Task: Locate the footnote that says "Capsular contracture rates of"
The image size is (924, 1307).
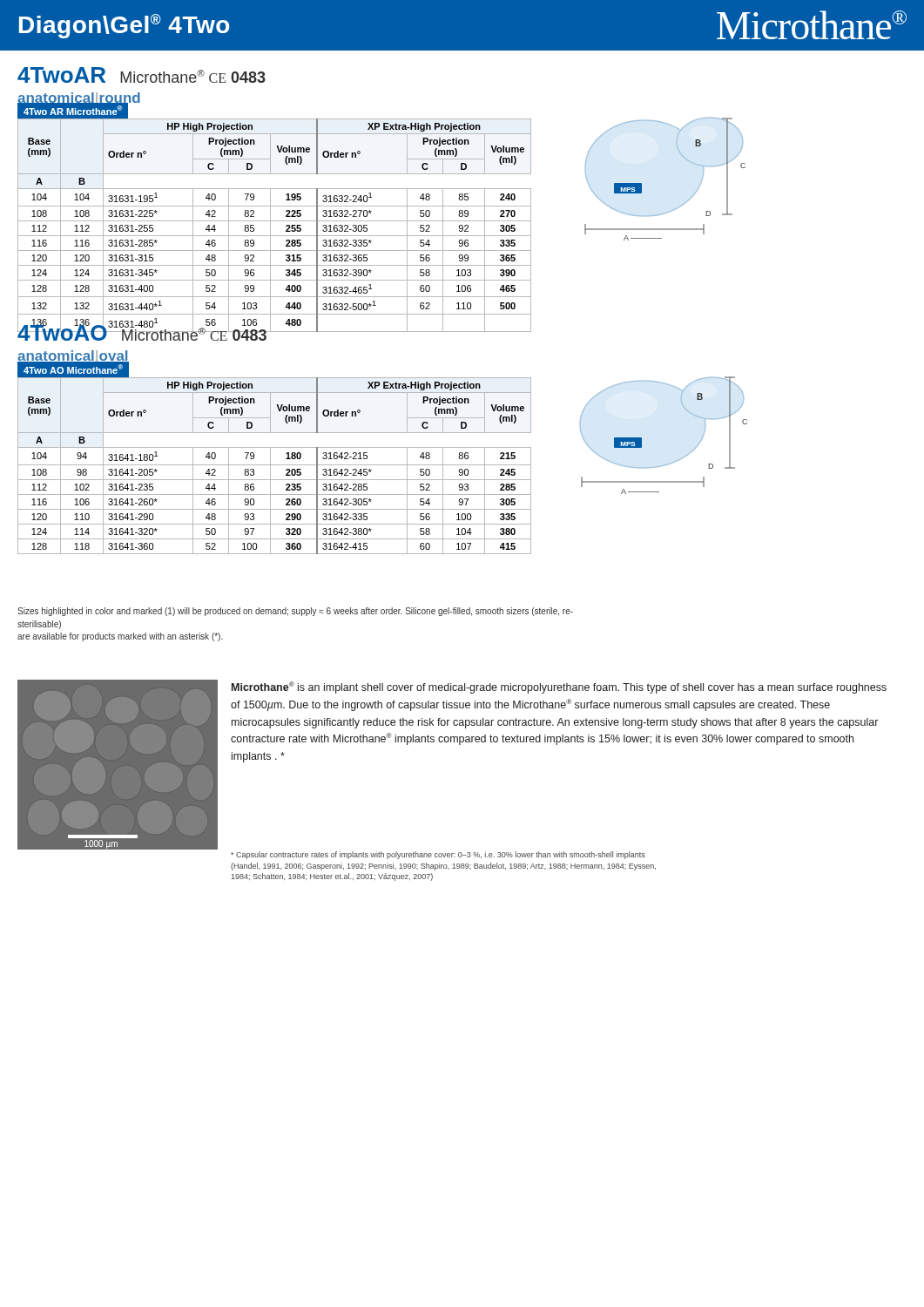Action: (x=444, y=866)
